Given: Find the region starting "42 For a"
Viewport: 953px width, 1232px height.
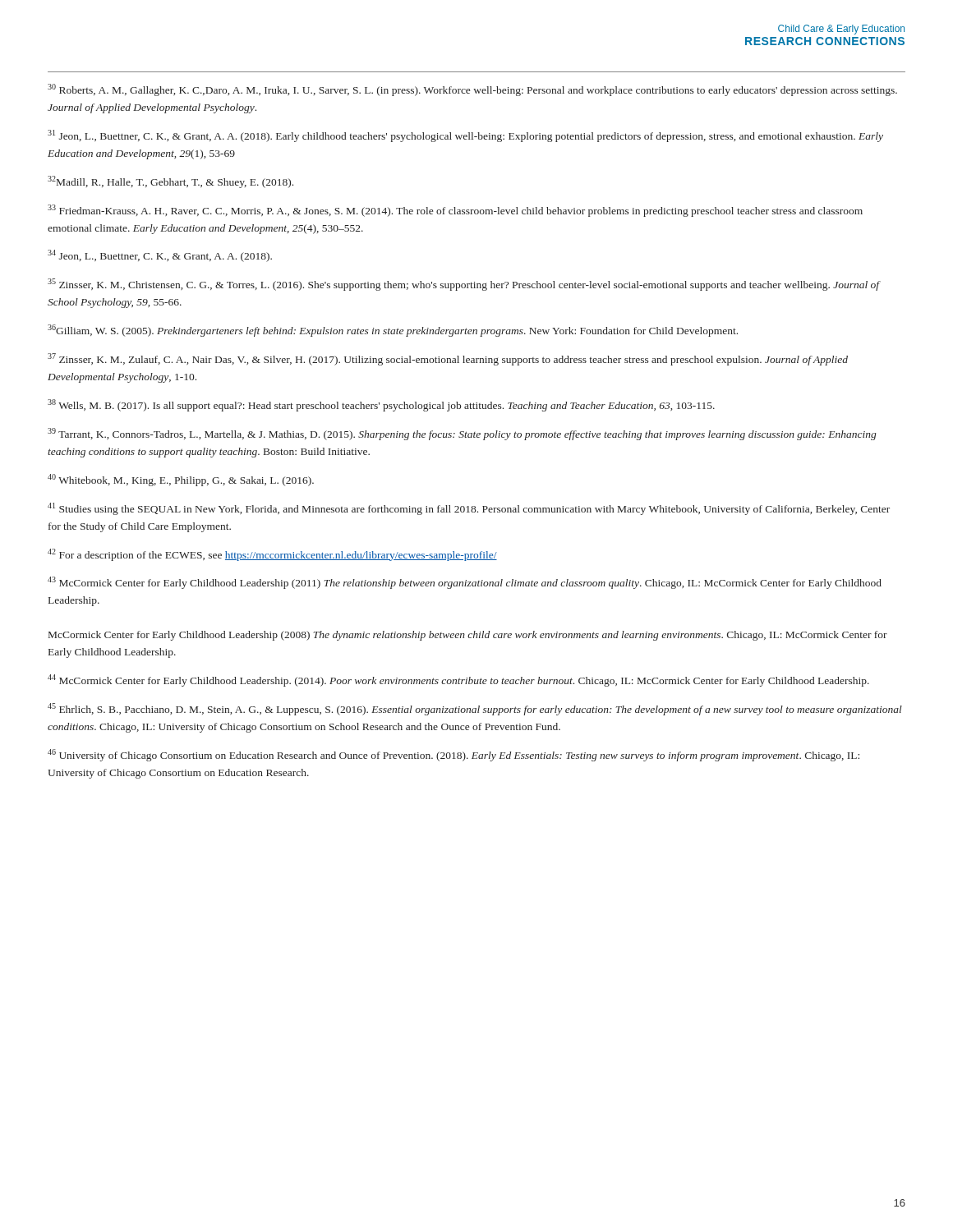Looking at the screenshot, I should [x=272, y=554].
